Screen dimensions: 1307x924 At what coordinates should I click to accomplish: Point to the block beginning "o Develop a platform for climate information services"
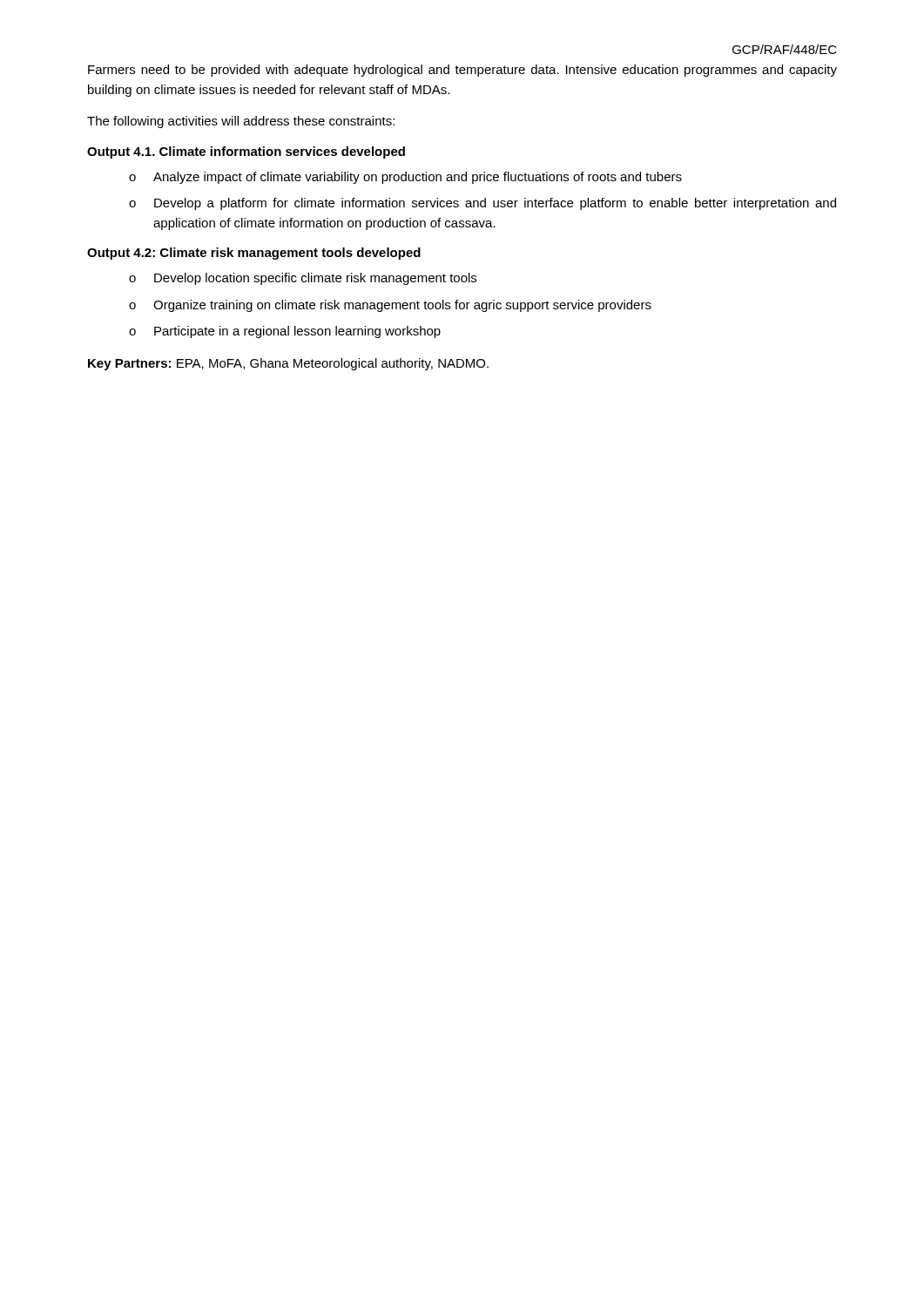point(483,213)
